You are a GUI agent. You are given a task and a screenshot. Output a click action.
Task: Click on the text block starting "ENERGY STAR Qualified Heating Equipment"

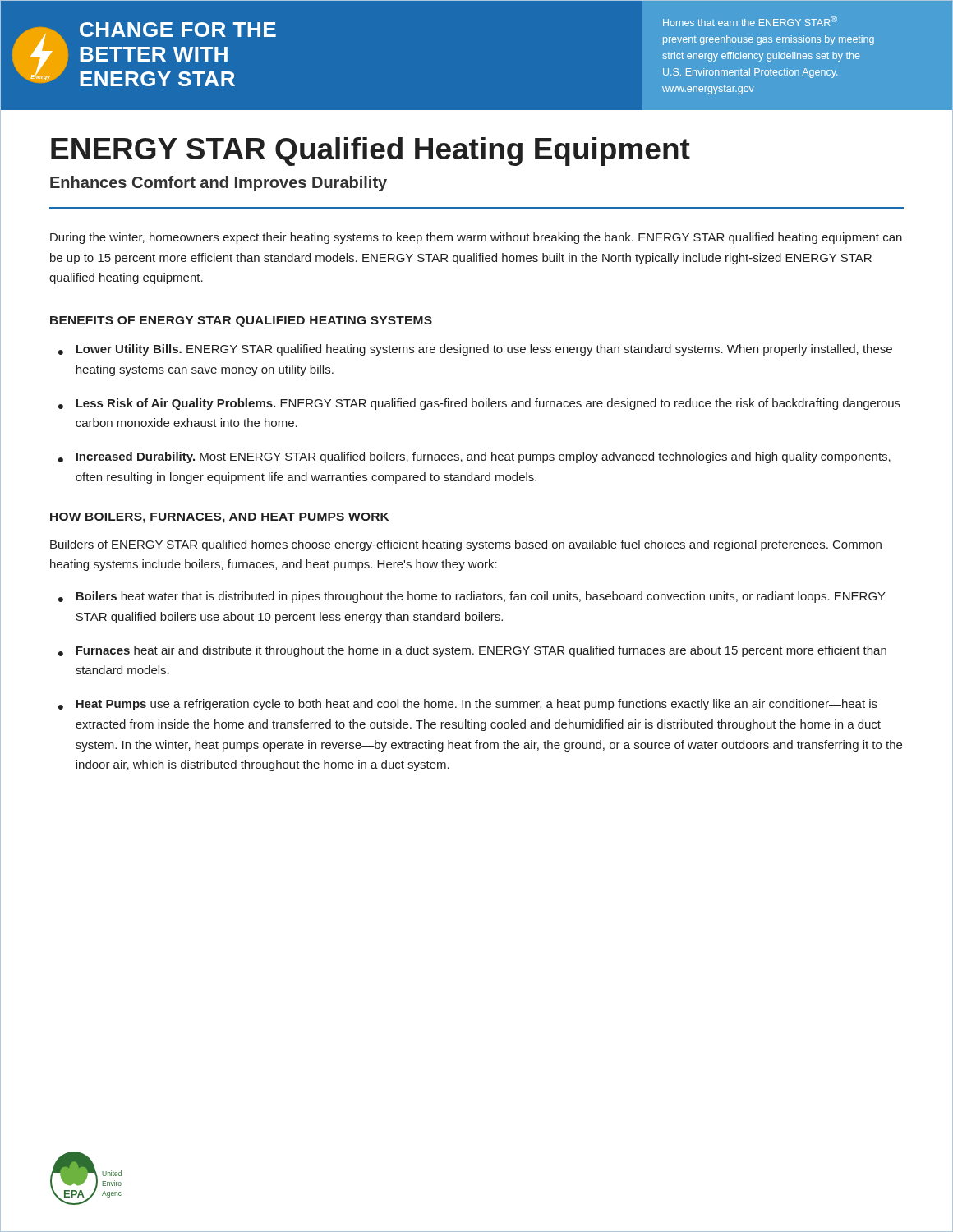coord(476,149)
